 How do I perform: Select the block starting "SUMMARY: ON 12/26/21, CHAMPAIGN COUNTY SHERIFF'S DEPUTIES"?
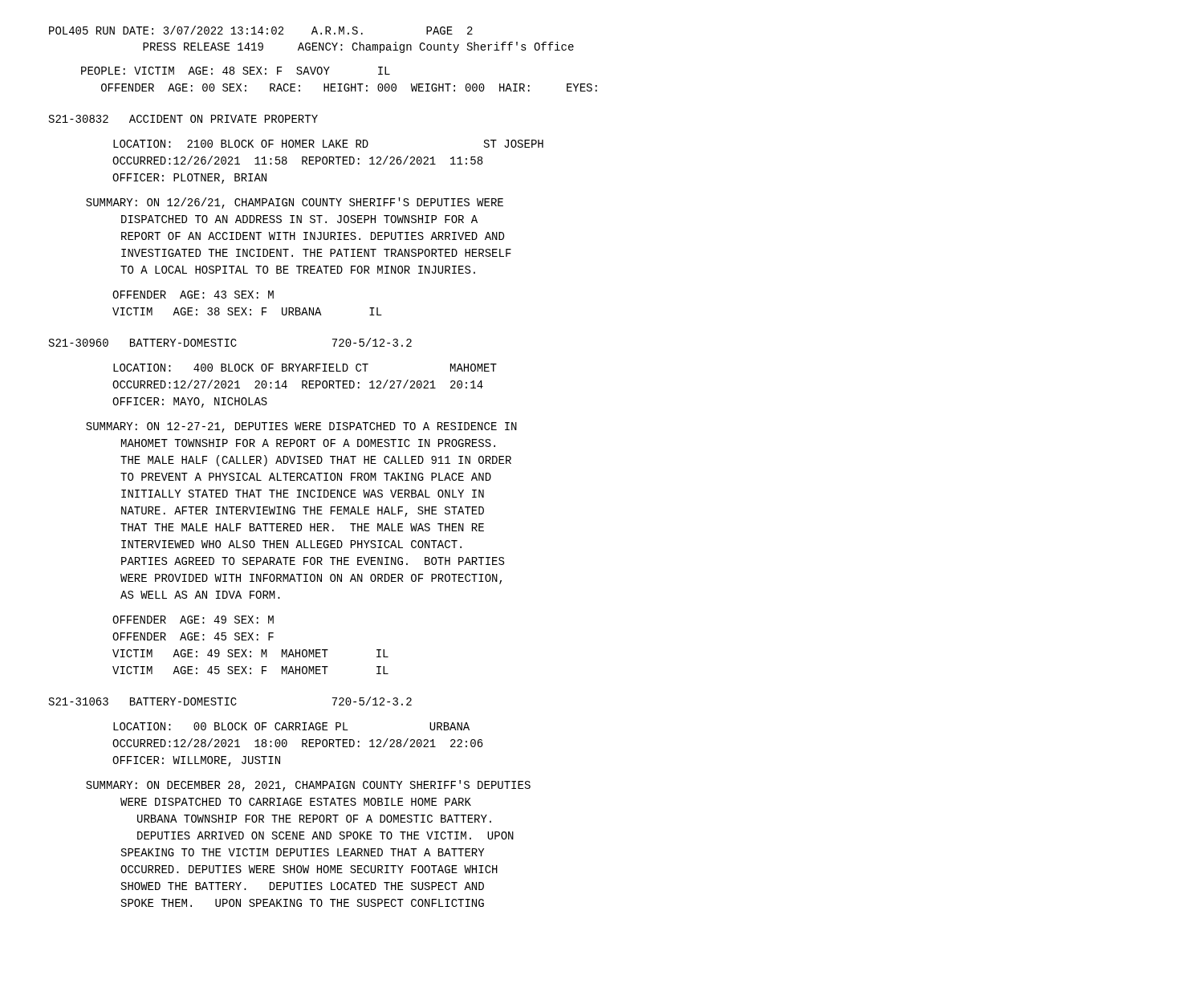pyautogui.click(x=295, y=203)
